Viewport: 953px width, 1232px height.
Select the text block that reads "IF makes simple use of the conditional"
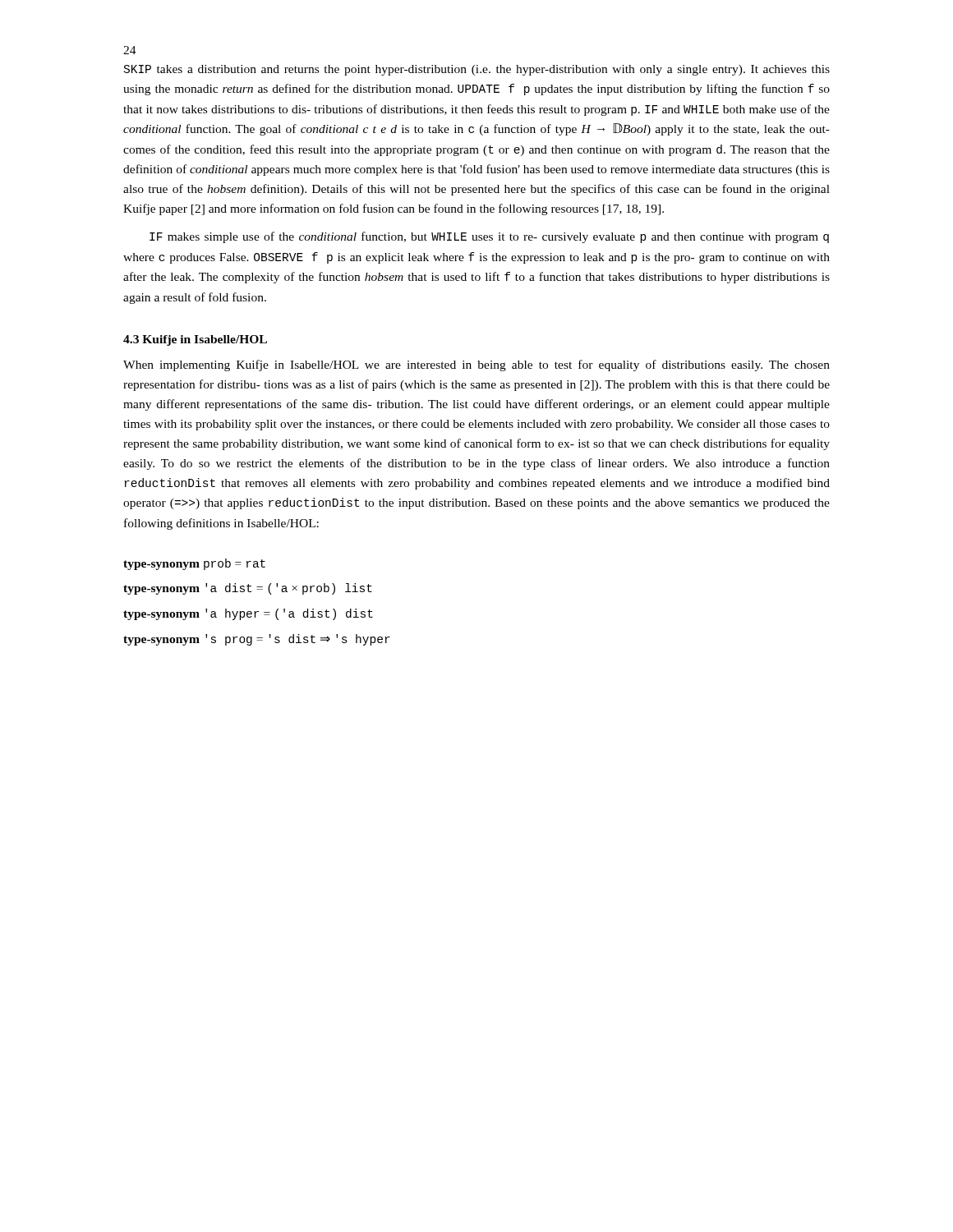(476, 267)
